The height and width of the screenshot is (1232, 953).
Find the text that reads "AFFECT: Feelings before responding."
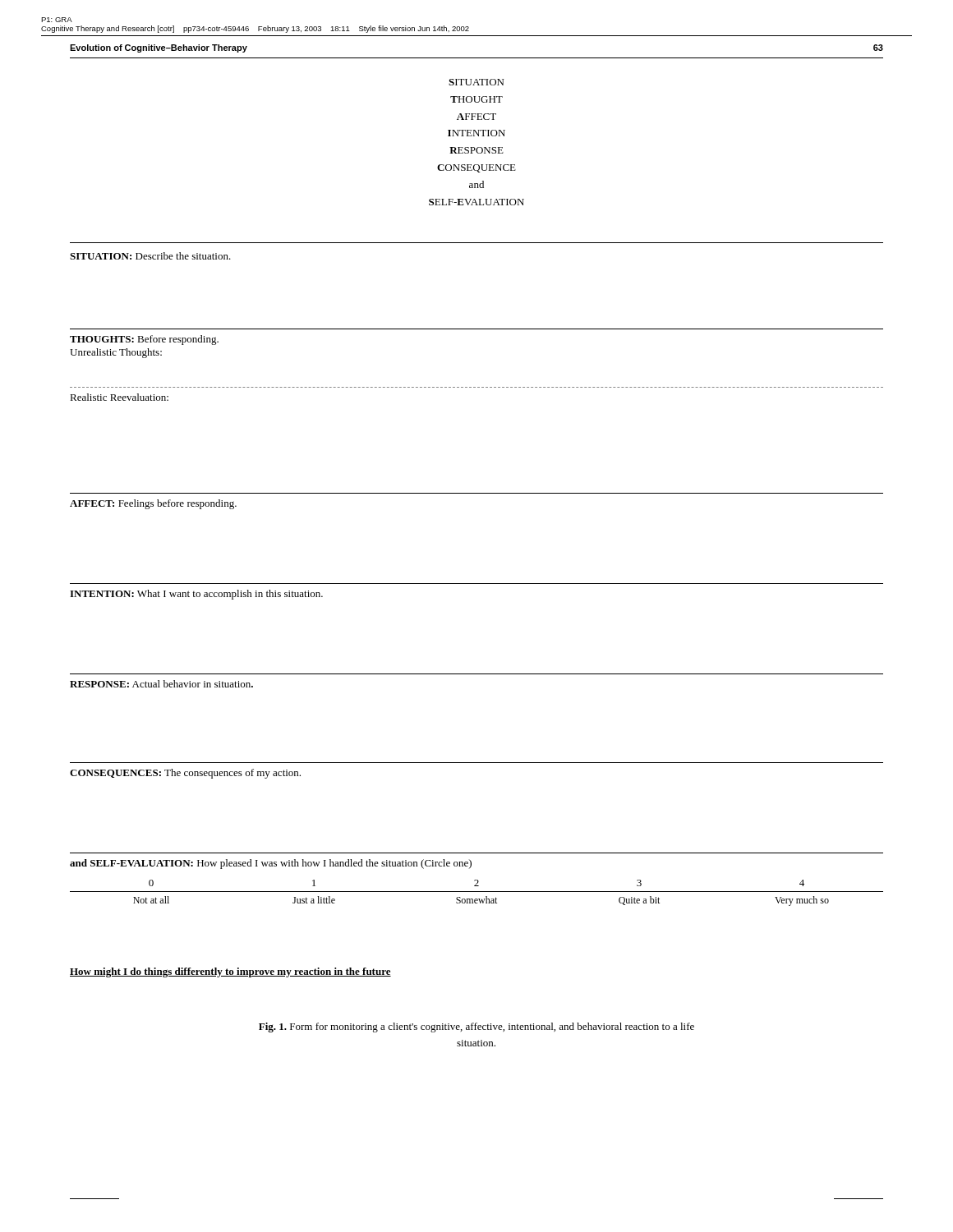[x=153, y=504]
